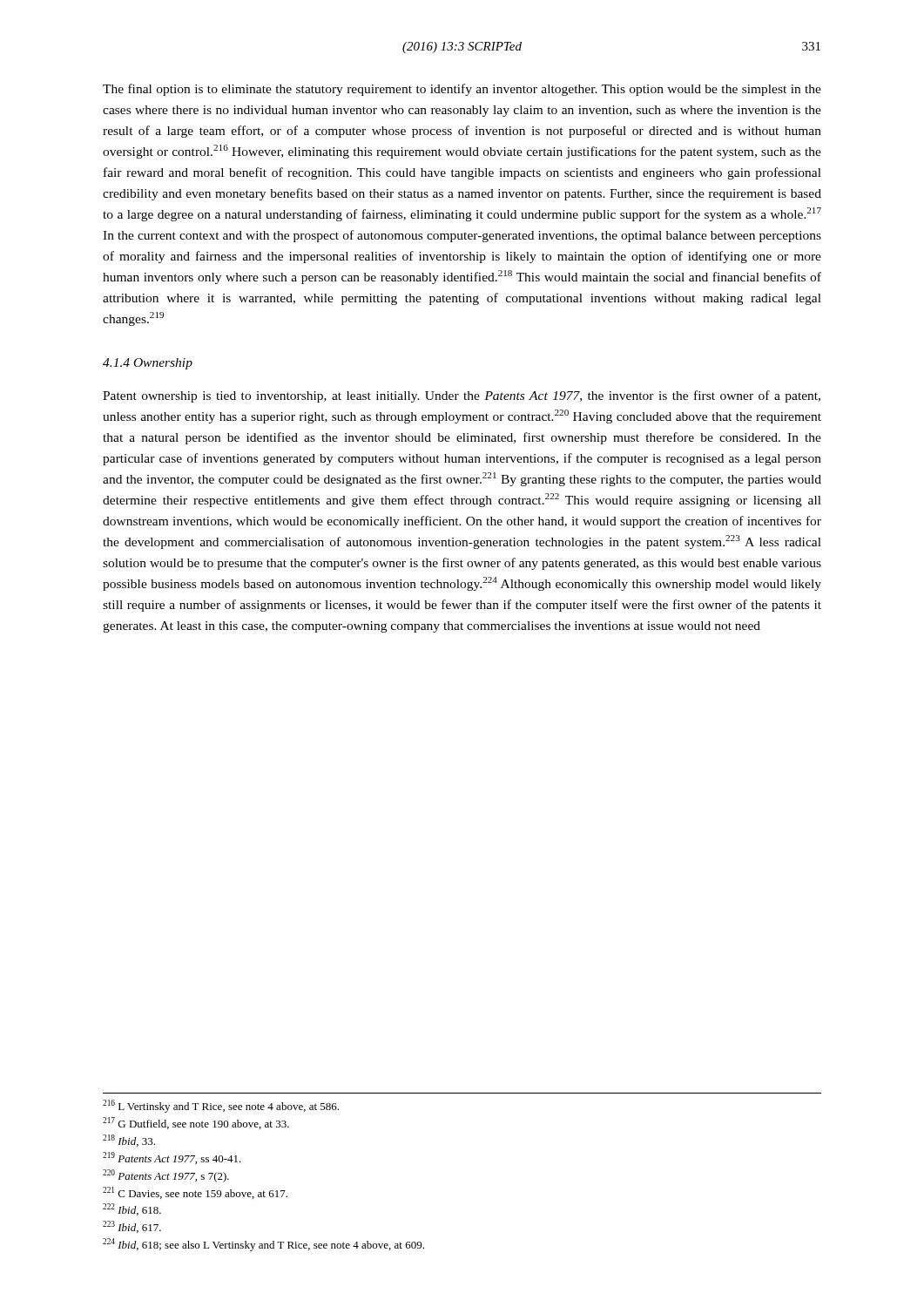
Task: Click where it says "4.1.4 Ownership"
Action: point(148,362)
